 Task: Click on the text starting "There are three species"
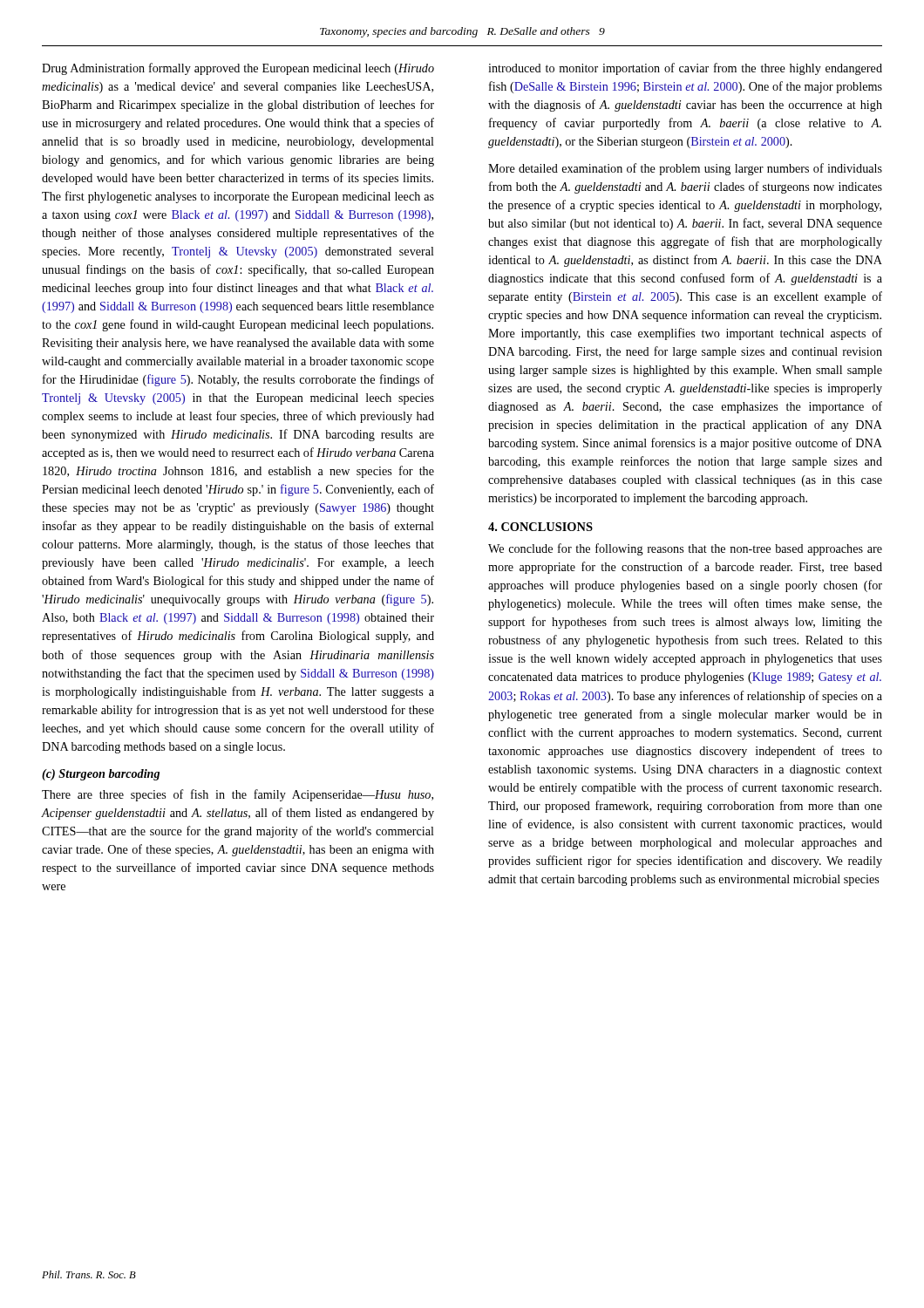pyautogui.click(x=238, y=840)
